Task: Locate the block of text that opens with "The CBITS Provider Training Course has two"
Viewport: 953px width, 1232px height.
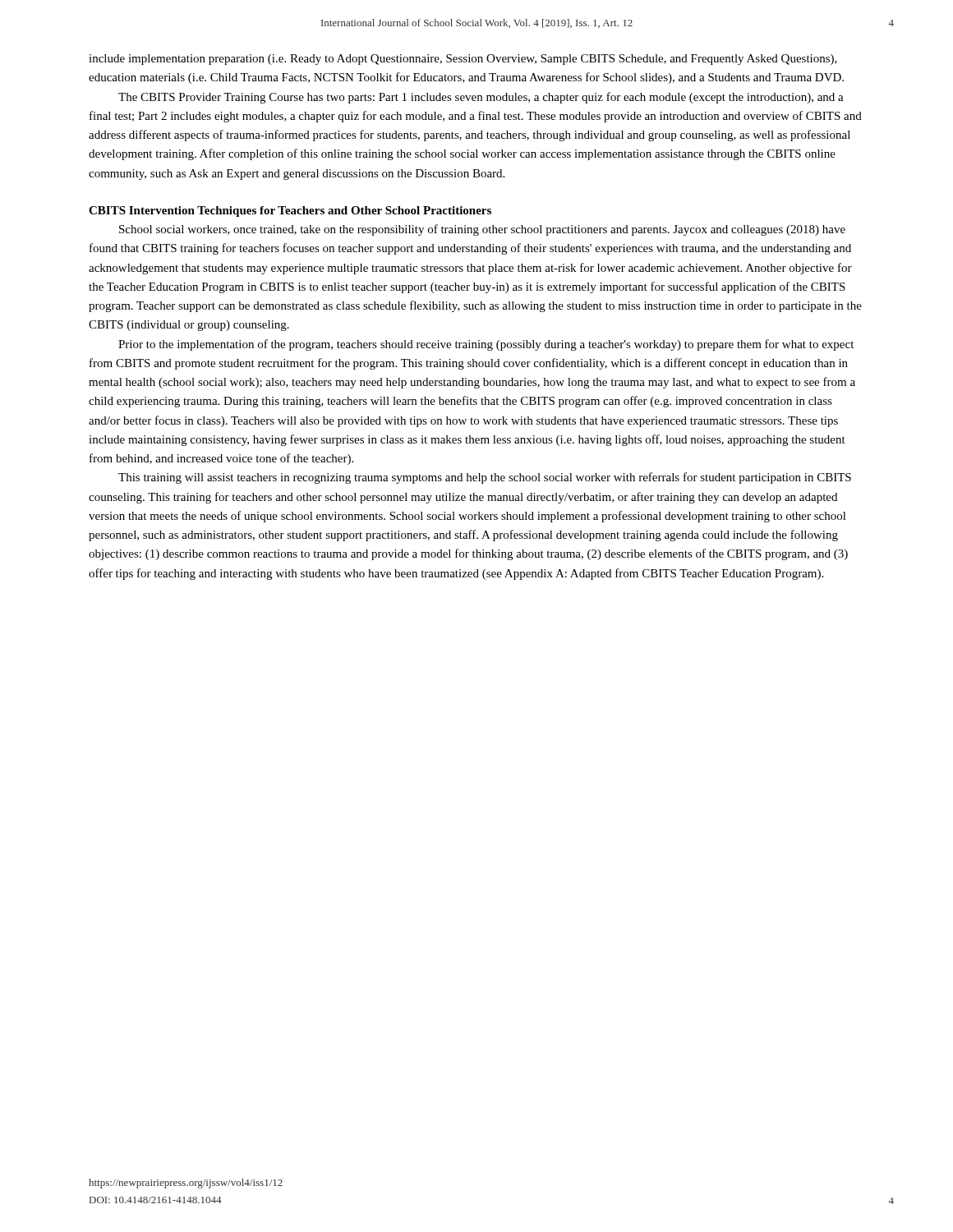Action: point(475,135)
